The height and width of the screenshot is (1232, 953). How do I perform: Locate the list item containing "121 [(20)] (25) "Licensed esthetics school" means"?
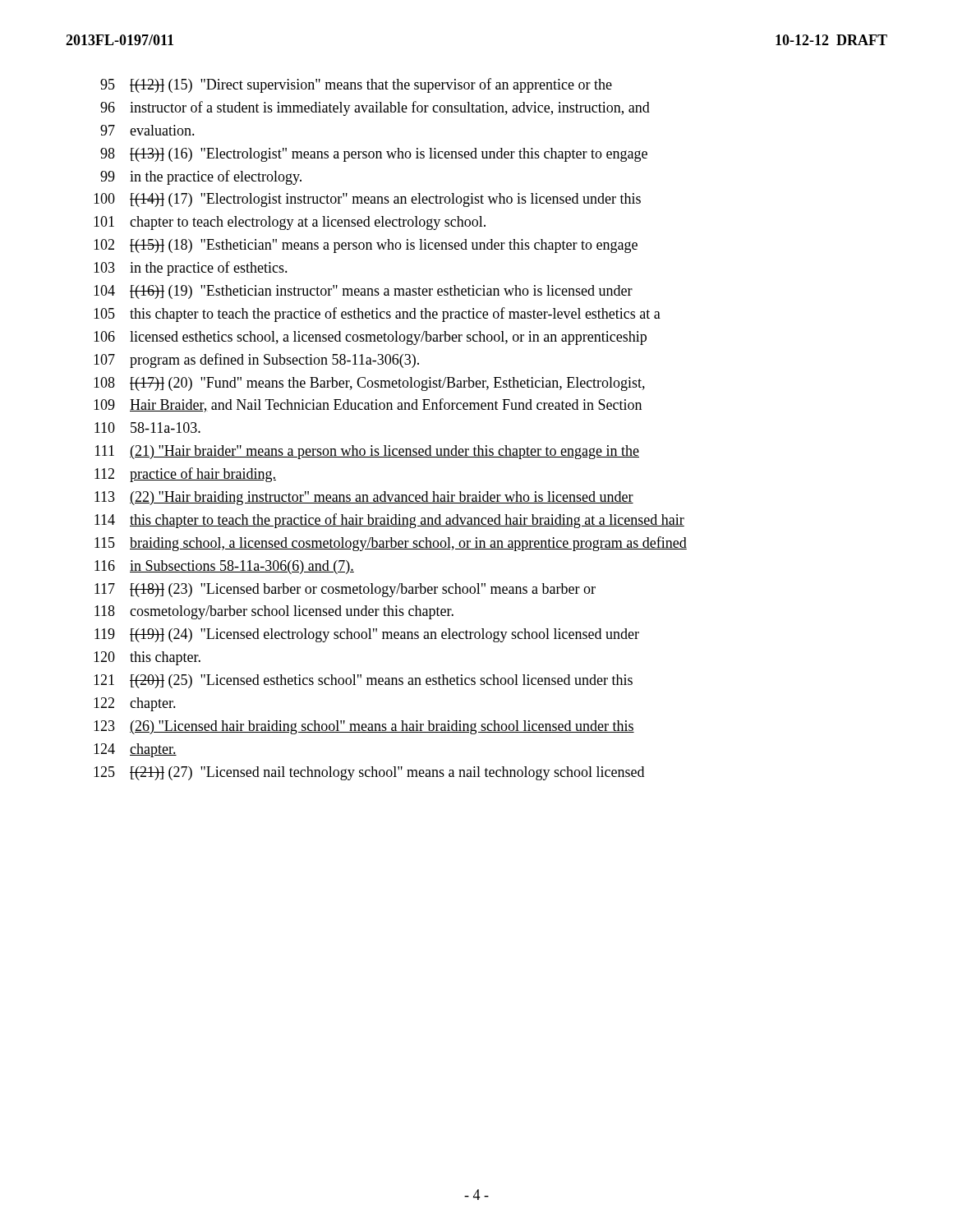[476, 681]
